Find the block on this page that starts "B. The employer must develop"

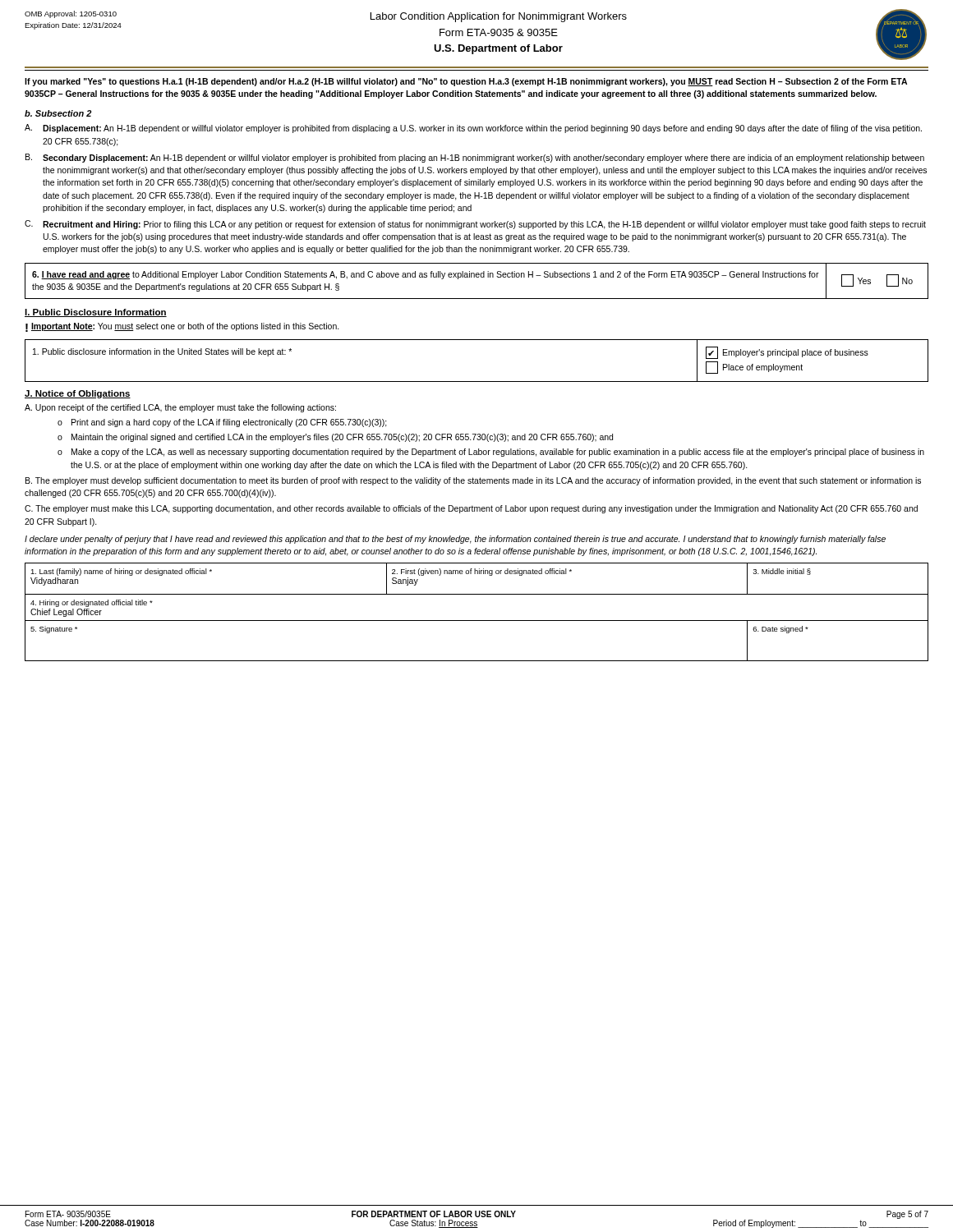pyautogui.click(x=473, y=487)
